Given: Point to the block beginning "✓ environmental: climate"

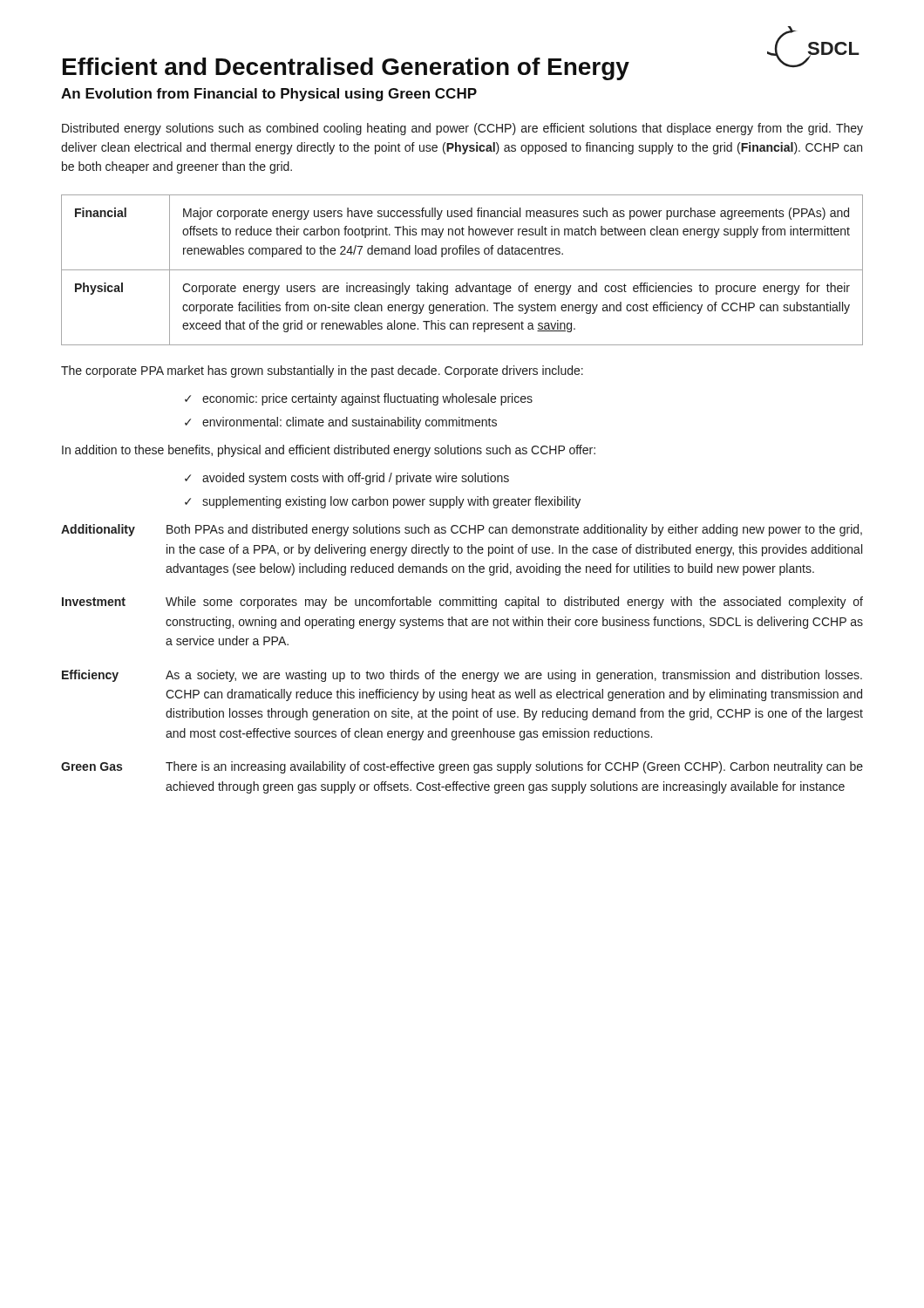Looking at the screenshot, I should tap(340, 422).
